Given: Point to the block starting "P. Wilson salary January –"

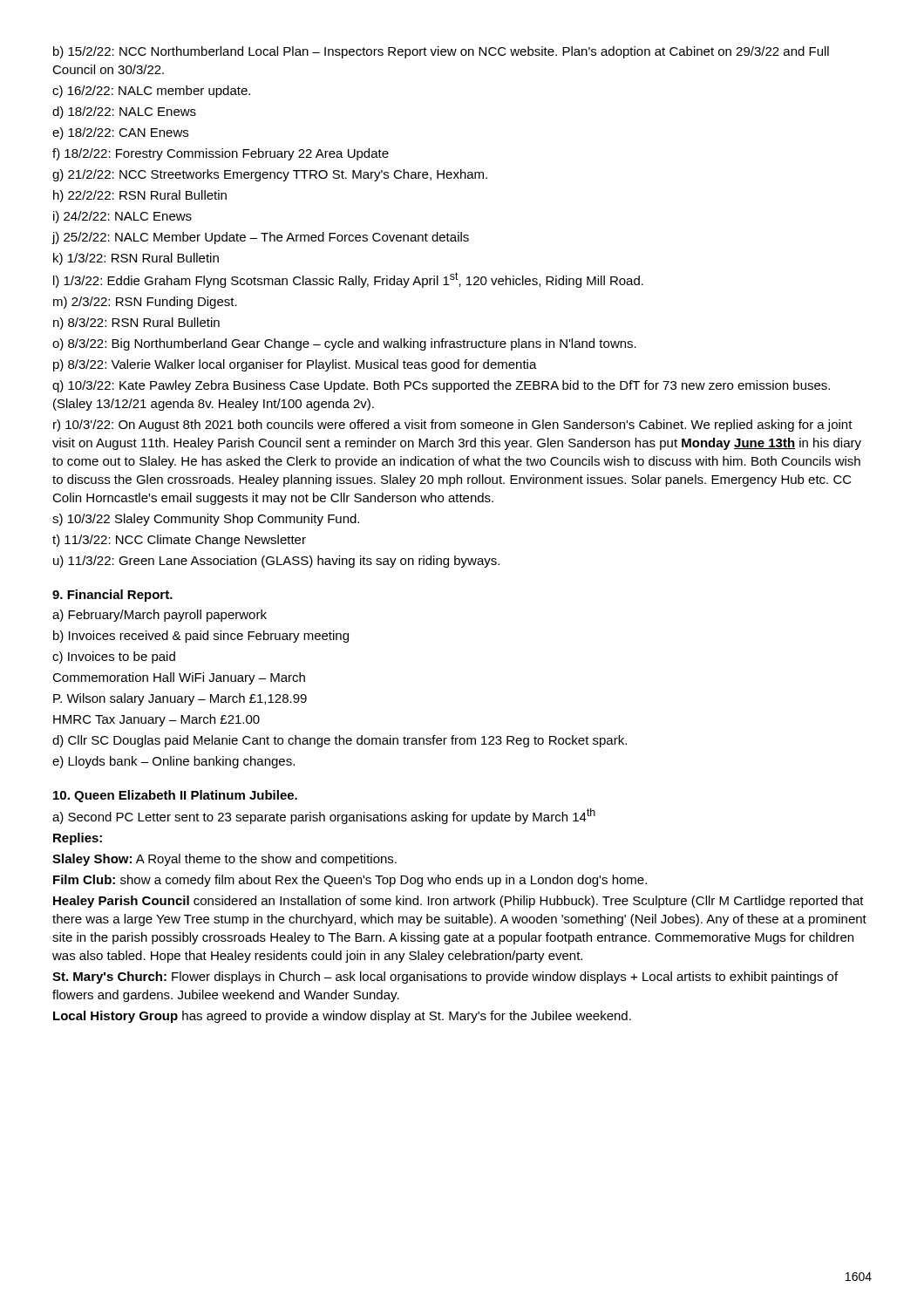Looking at the screenshot, I should point(180,698).
